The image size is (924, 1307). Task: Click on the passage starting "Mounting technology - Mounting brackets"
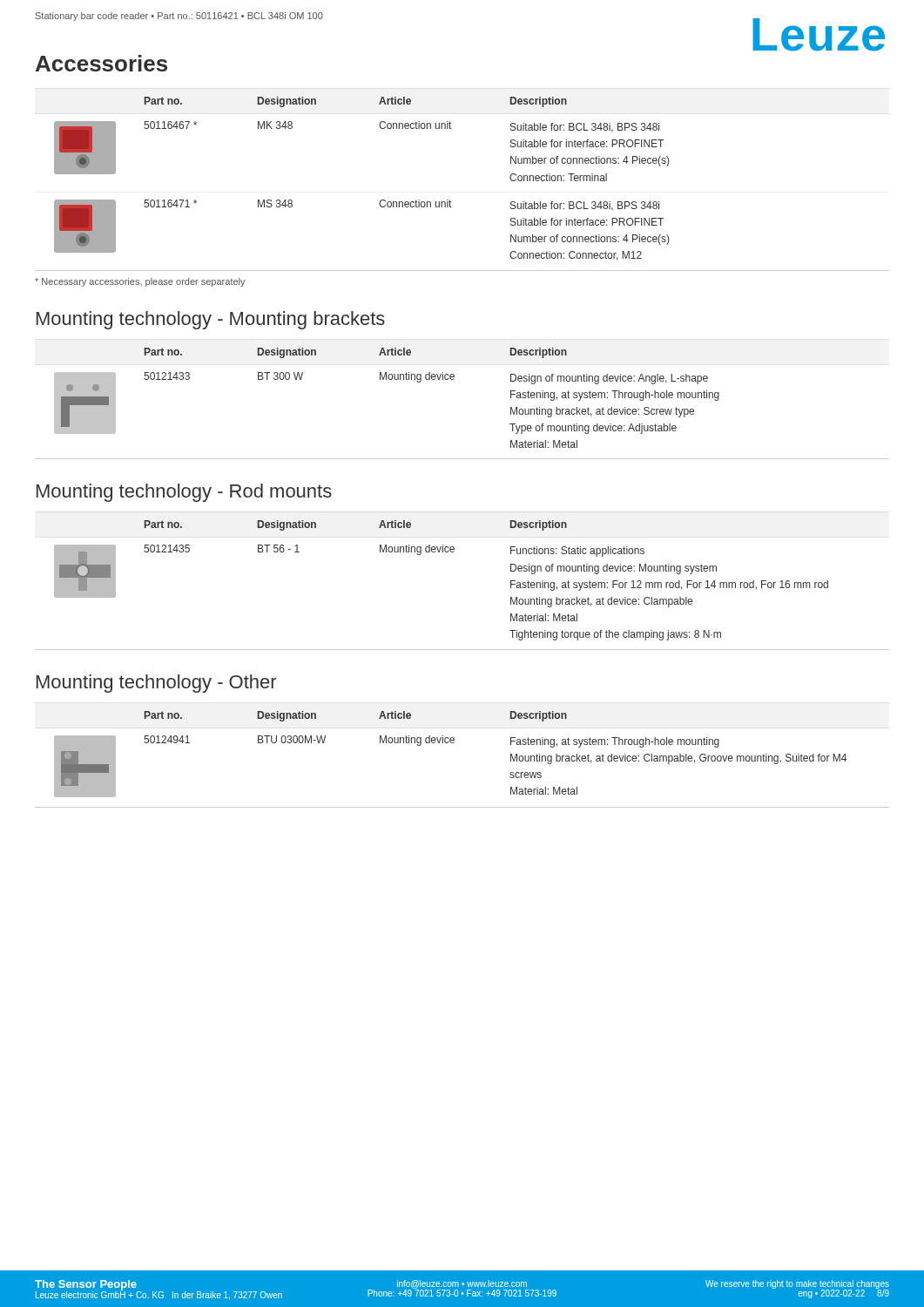click(x=210, y=318)
